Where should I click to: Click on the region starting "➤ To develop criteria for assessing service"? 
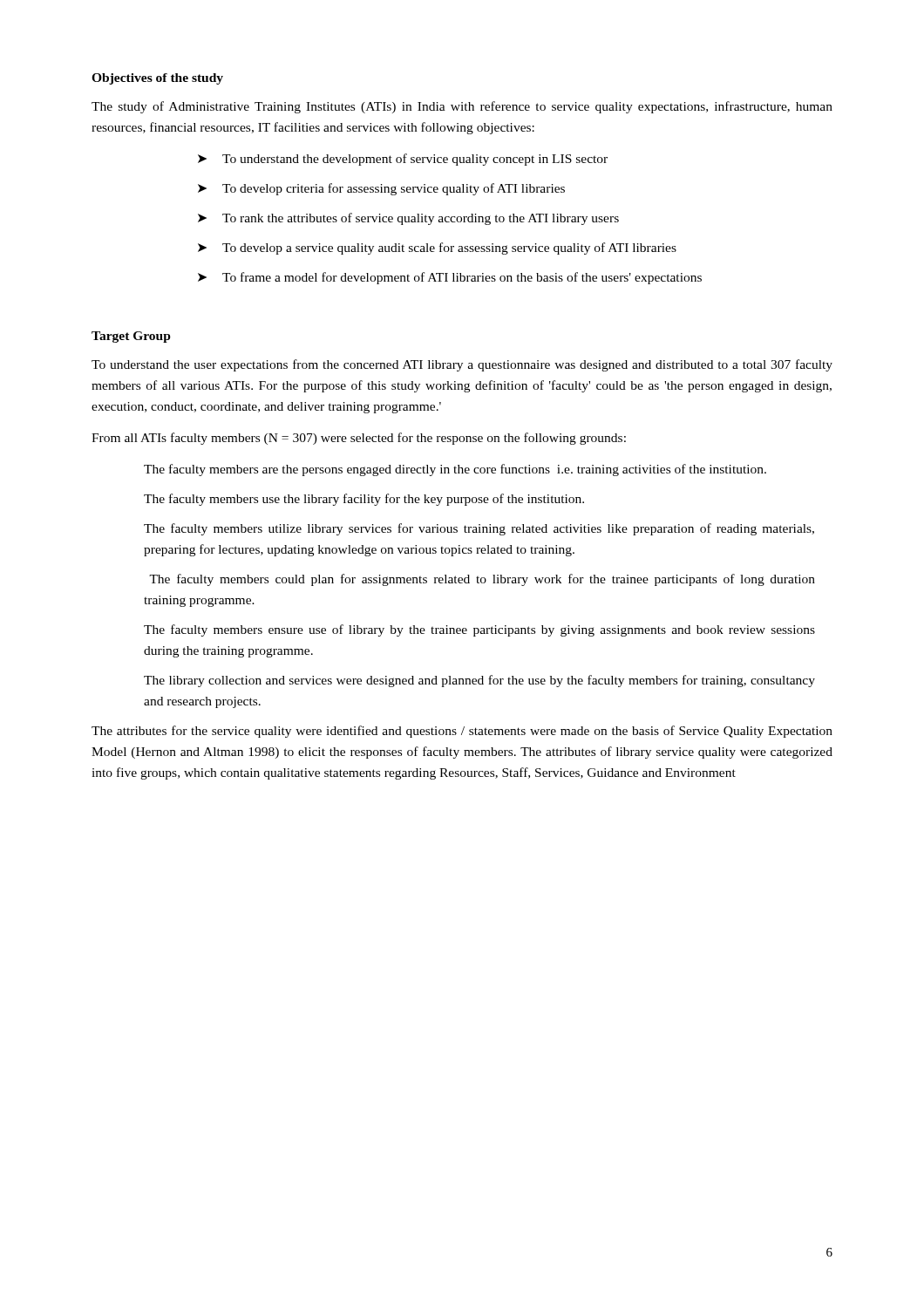tap(514, 188)
